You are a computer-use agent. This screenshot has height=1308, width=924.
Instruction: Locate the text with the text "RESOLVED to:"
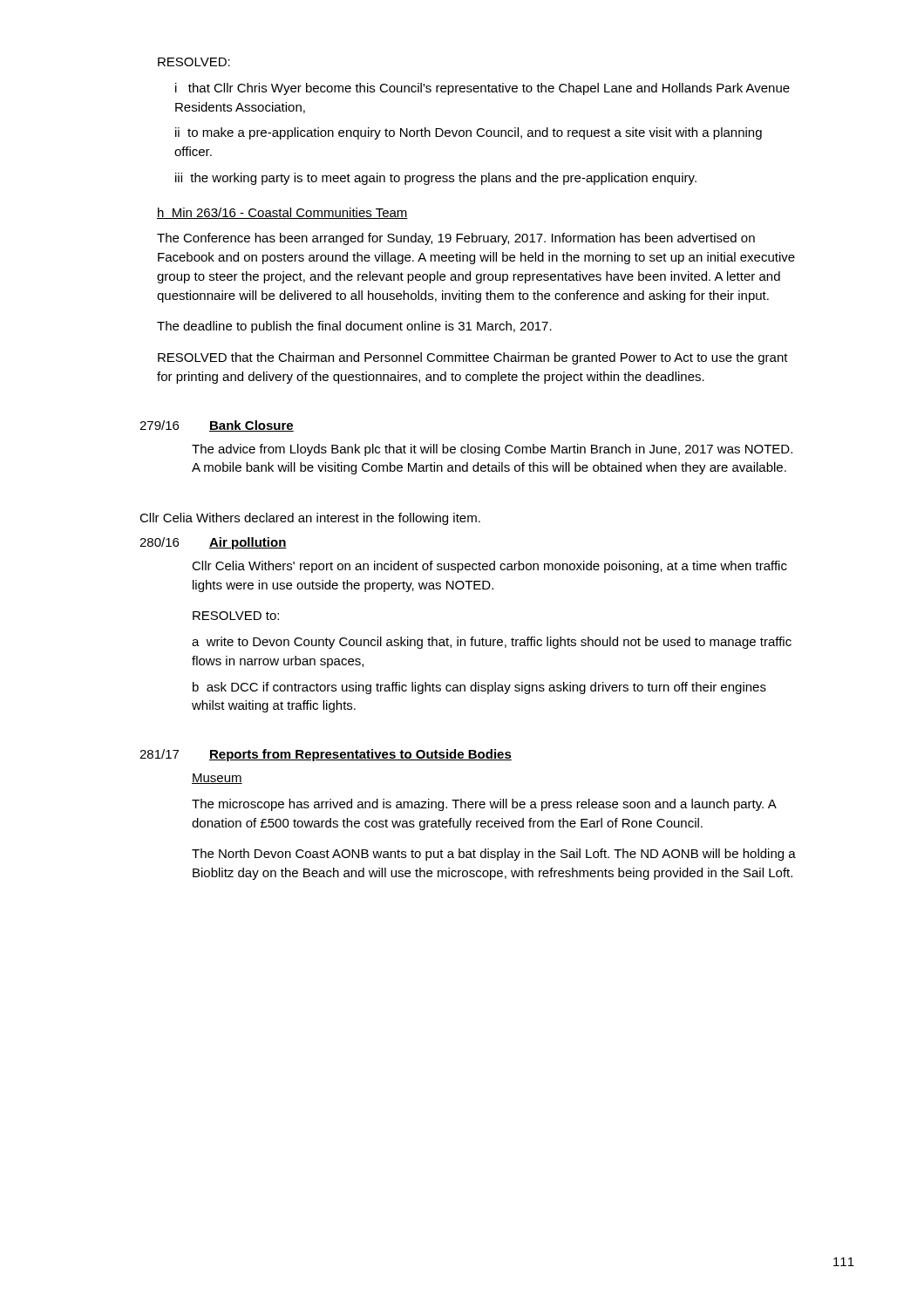(x=236, y=616)
